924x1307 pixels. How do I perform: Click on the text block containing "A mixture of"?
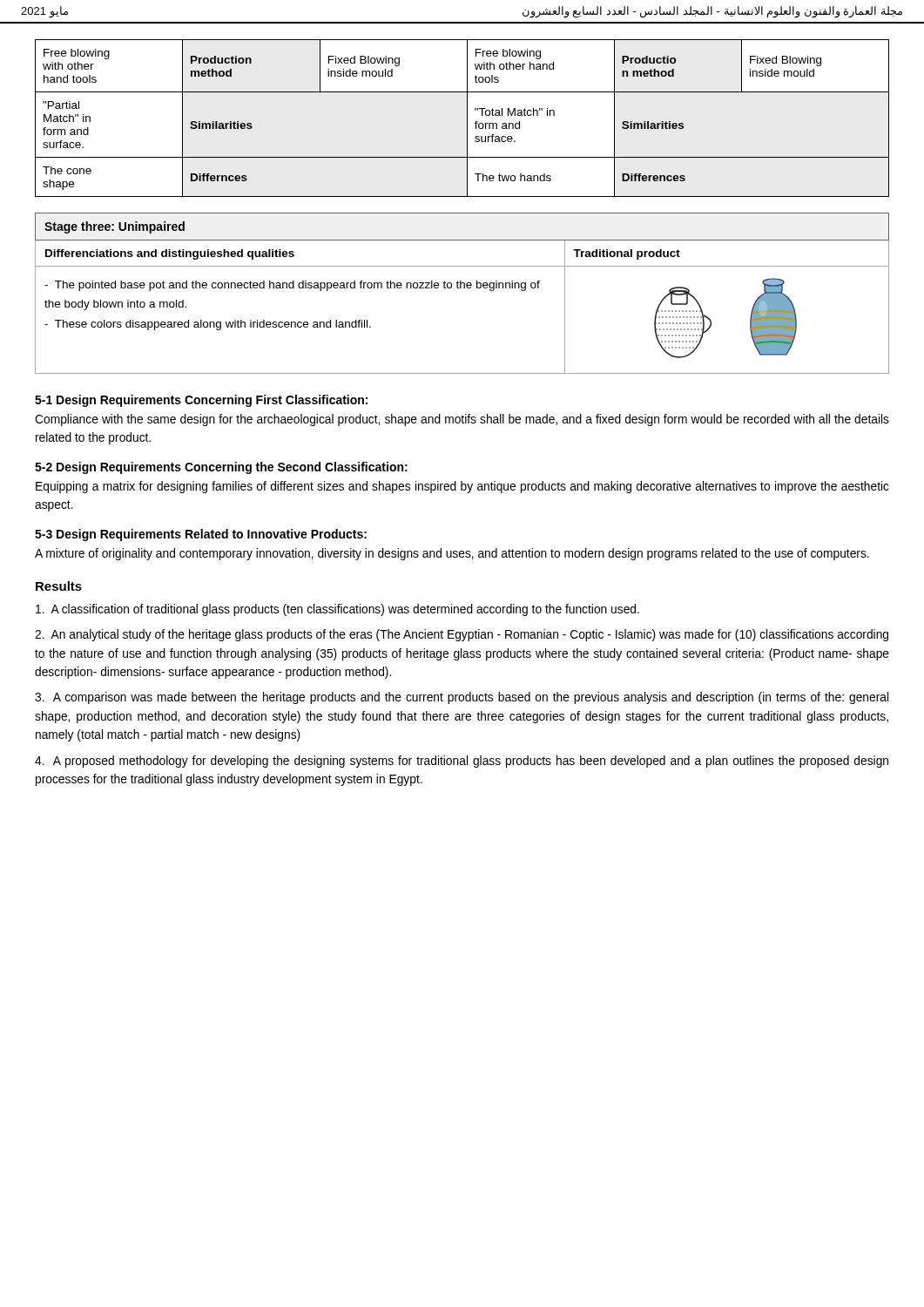click(x=452, y=553)
